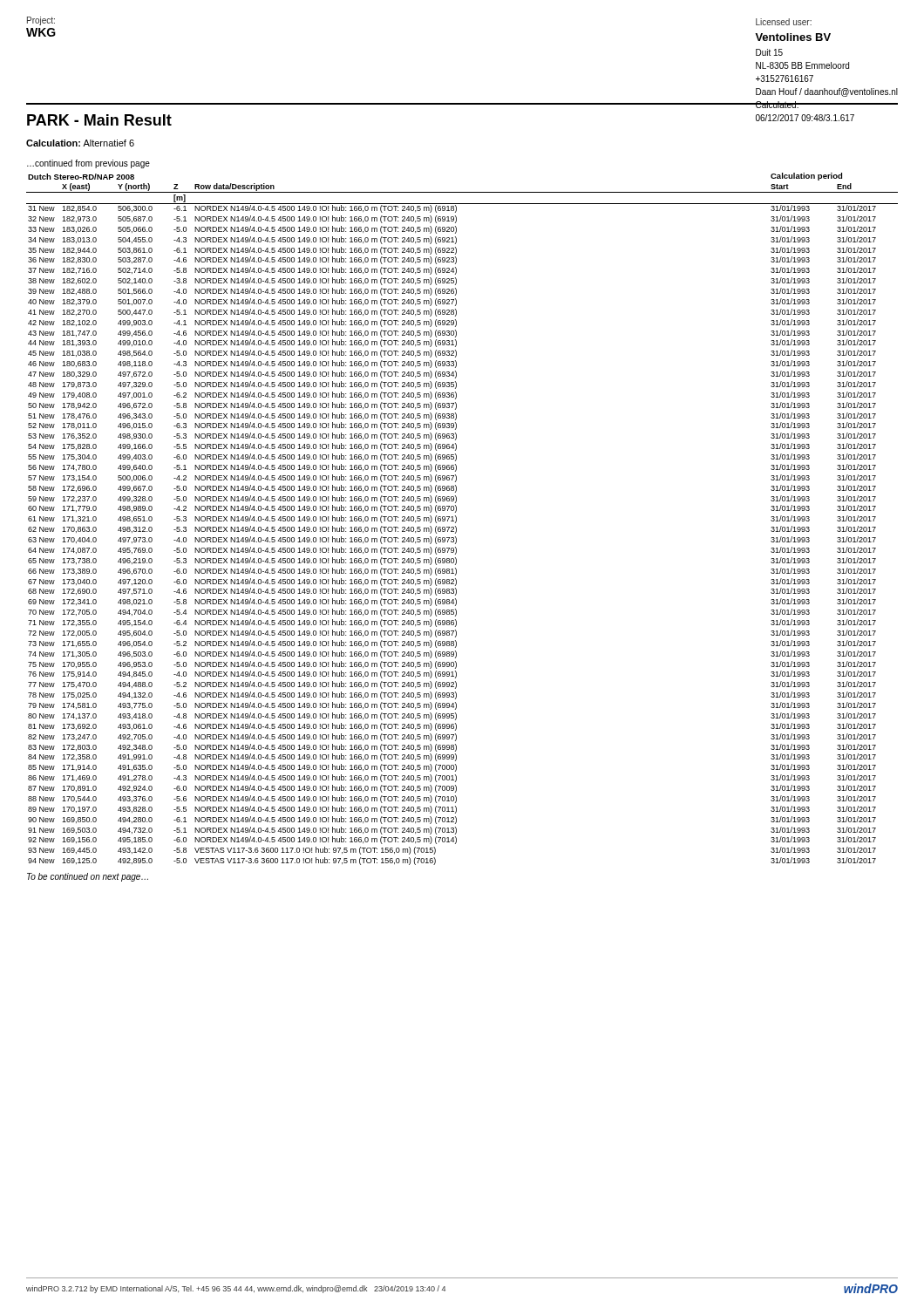924x1308 pixels.
Task: Click on the table containing "57 New"
Action: 462,518
